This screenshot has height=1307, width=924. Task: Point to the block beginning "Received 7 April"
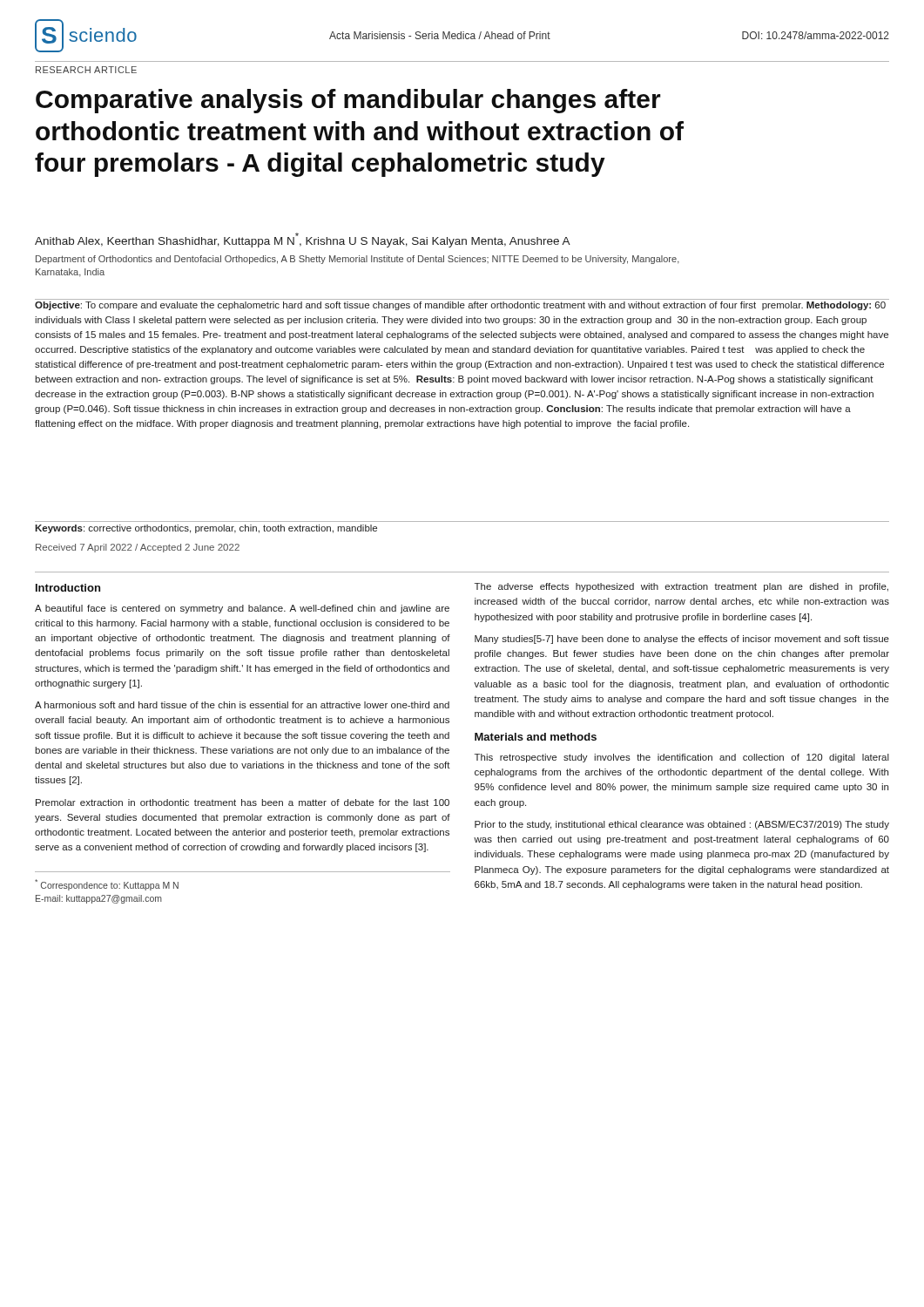(137, 547)
